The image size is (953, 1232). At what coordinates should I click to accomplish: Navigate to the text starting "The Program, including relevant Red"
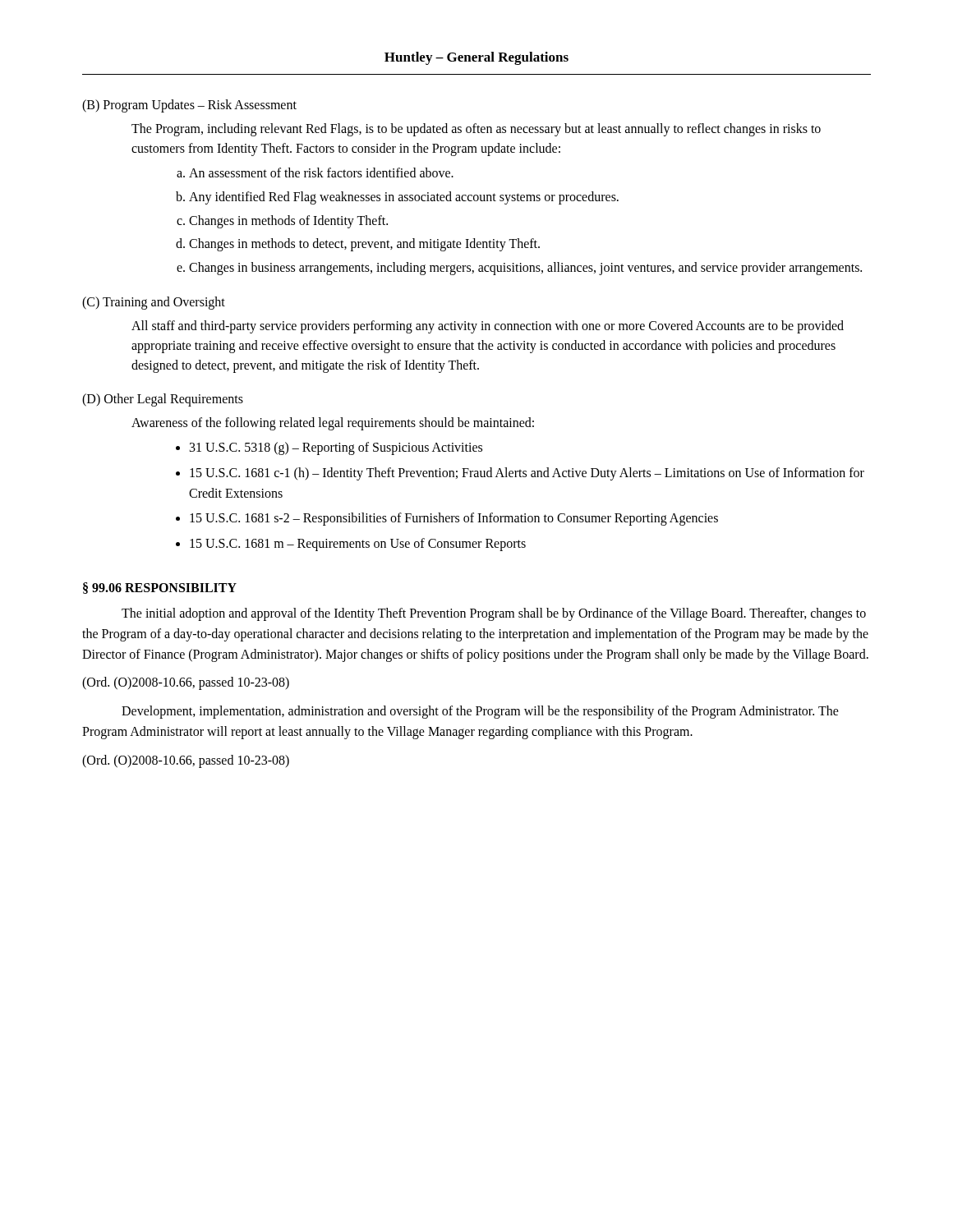click(501, 200)
